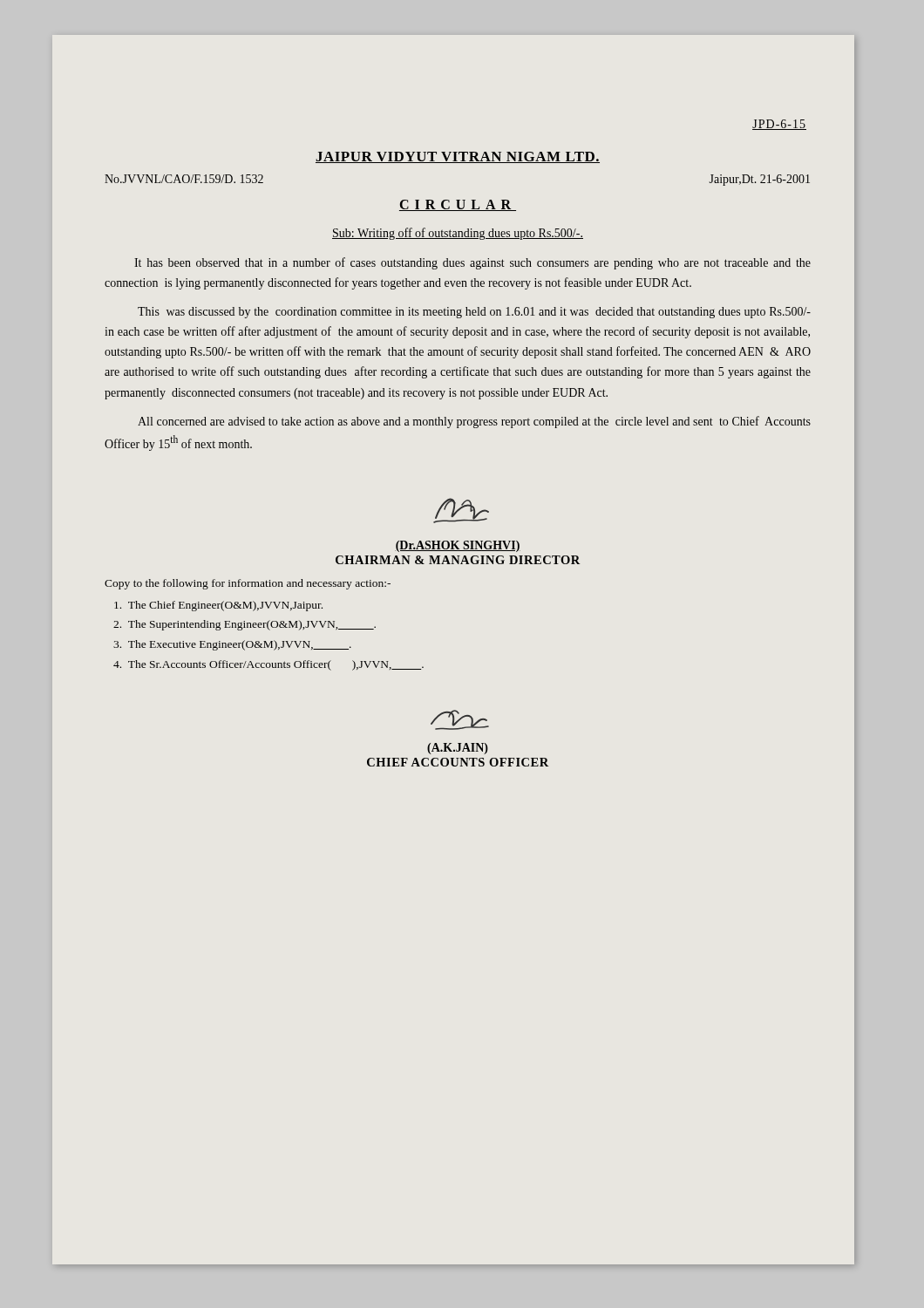Image resolution: width=924 pixels, height=1308 pixels.
Task: Point to the element starting "This was discussed by the"
Action: [x=458, y=352]
